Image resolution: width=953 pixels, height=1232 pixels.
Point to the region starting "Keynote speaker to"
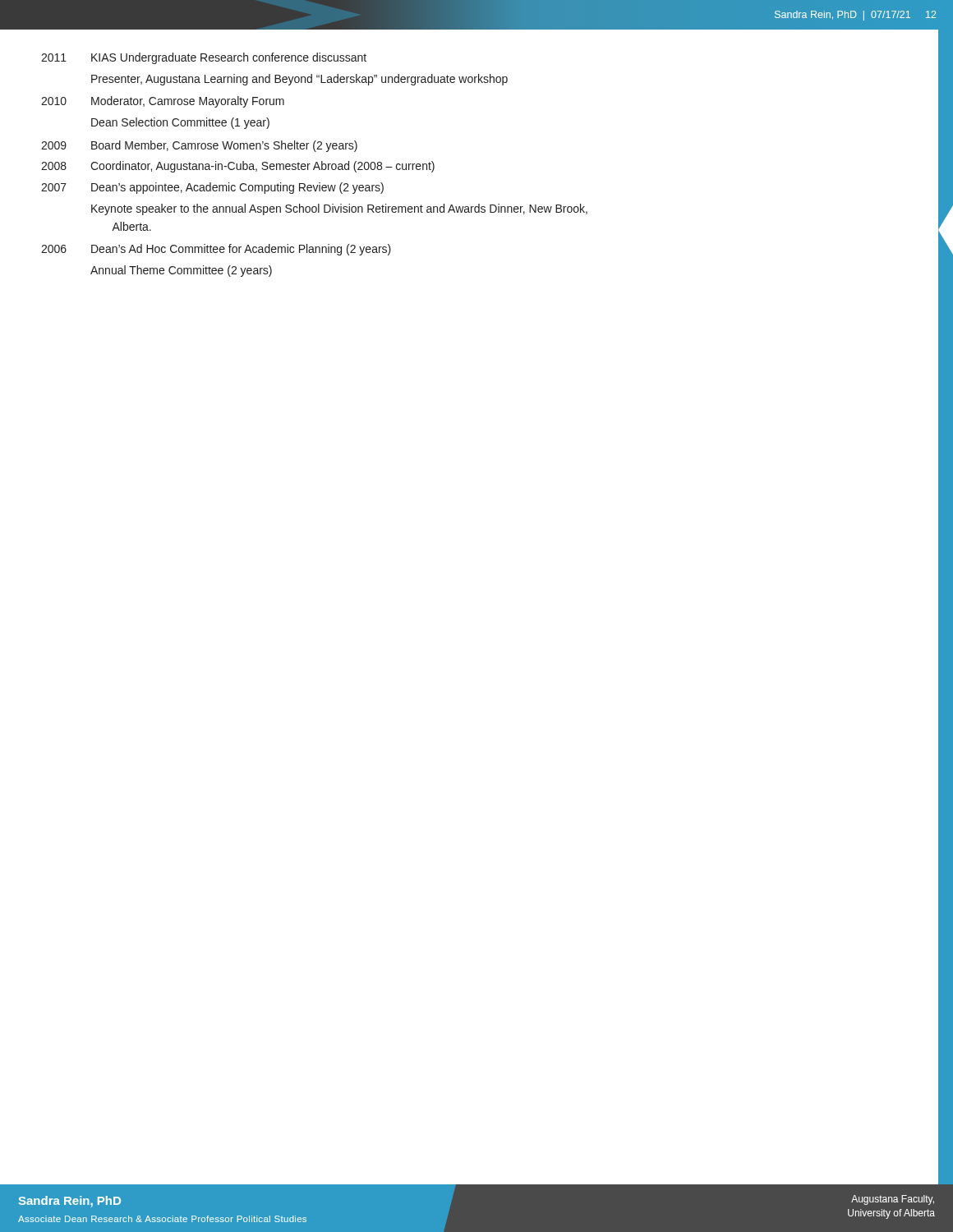(507, 218)
